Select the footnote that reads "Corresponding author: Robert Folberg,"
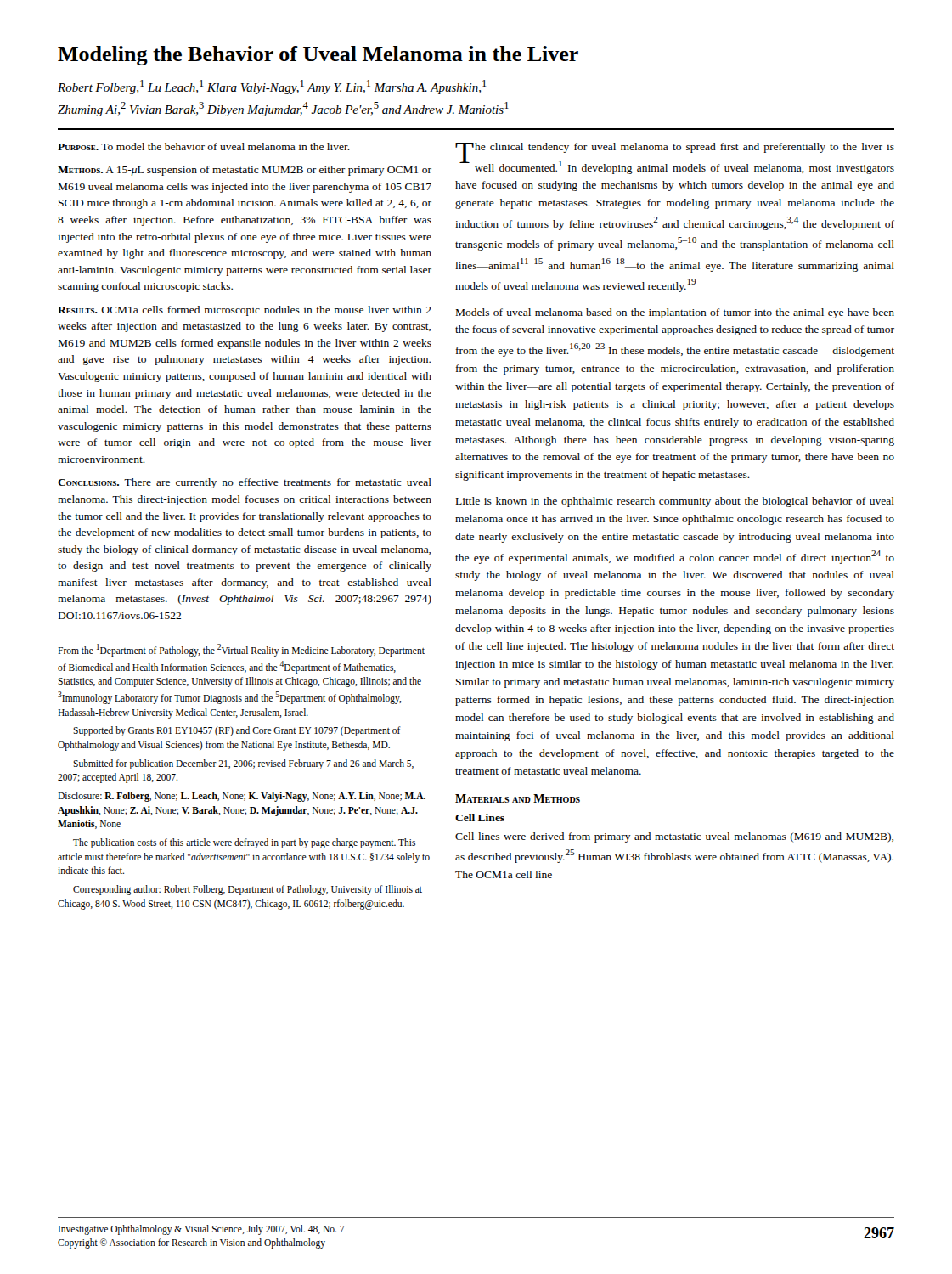The height and width of the screenshot is (1274, 952). 245,897
